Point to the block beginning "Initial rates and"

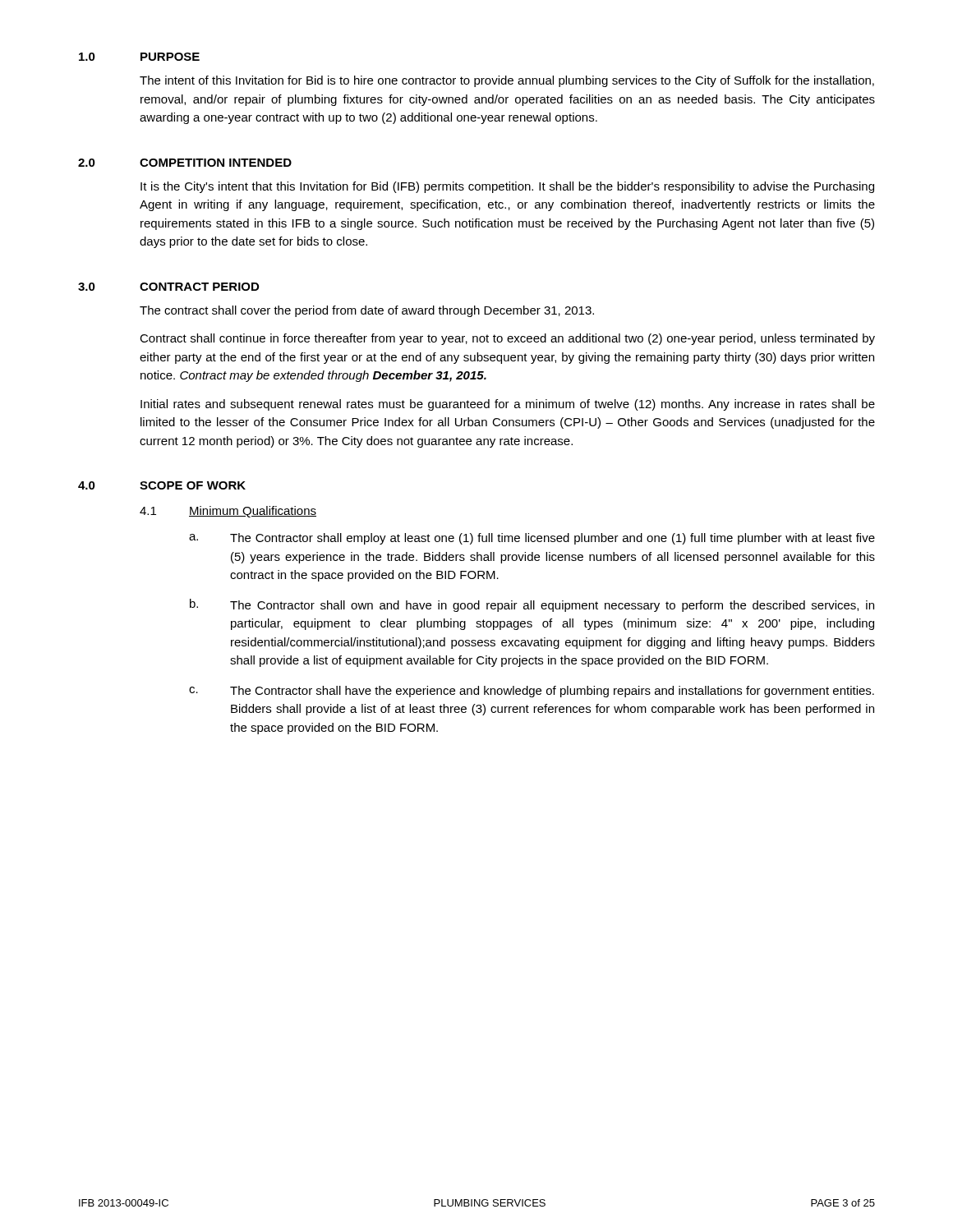(x=507, y=422)
